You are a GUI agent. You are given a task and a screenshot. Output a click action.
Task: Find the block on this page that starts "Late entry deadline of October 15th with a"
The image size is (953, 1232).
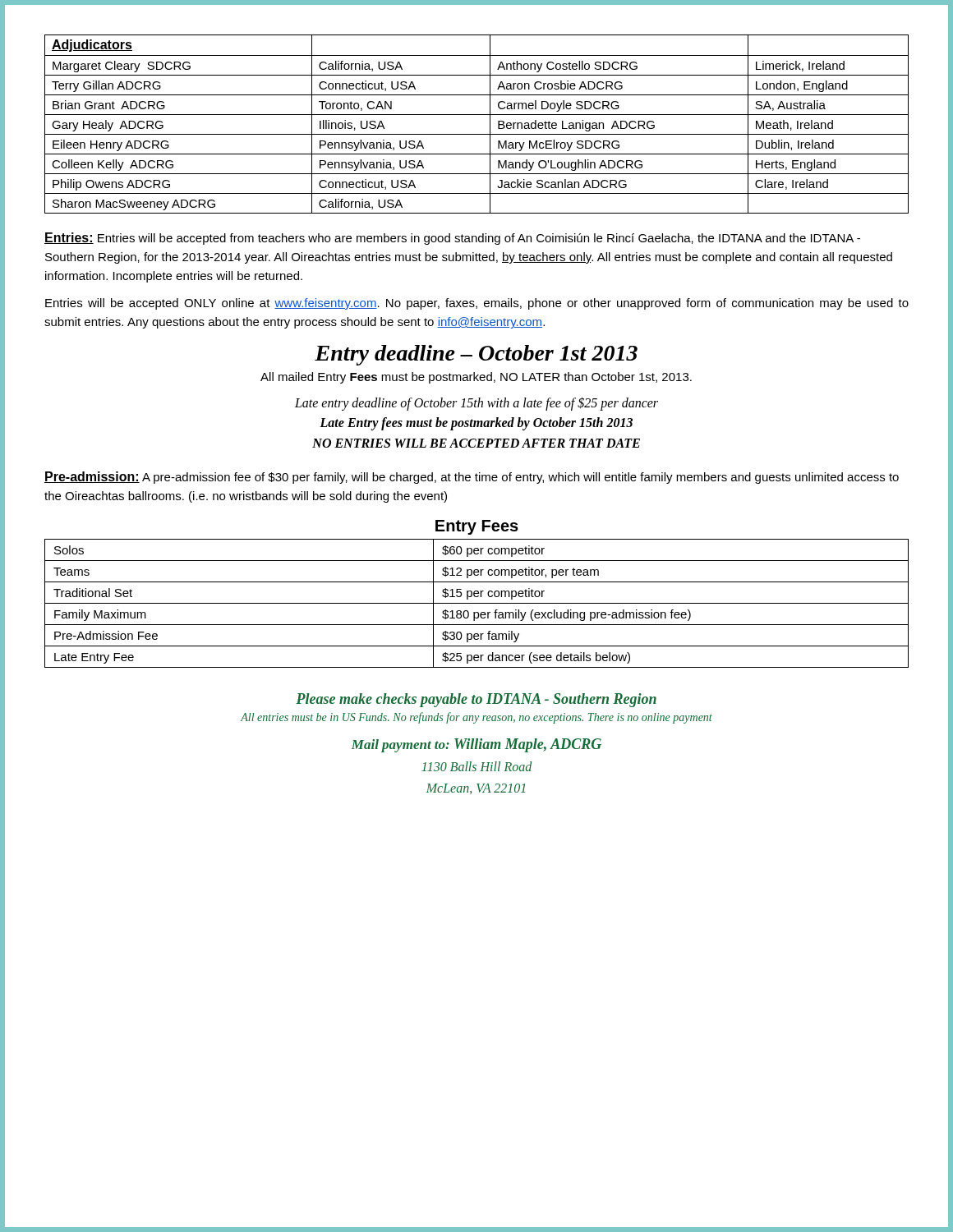476,424
